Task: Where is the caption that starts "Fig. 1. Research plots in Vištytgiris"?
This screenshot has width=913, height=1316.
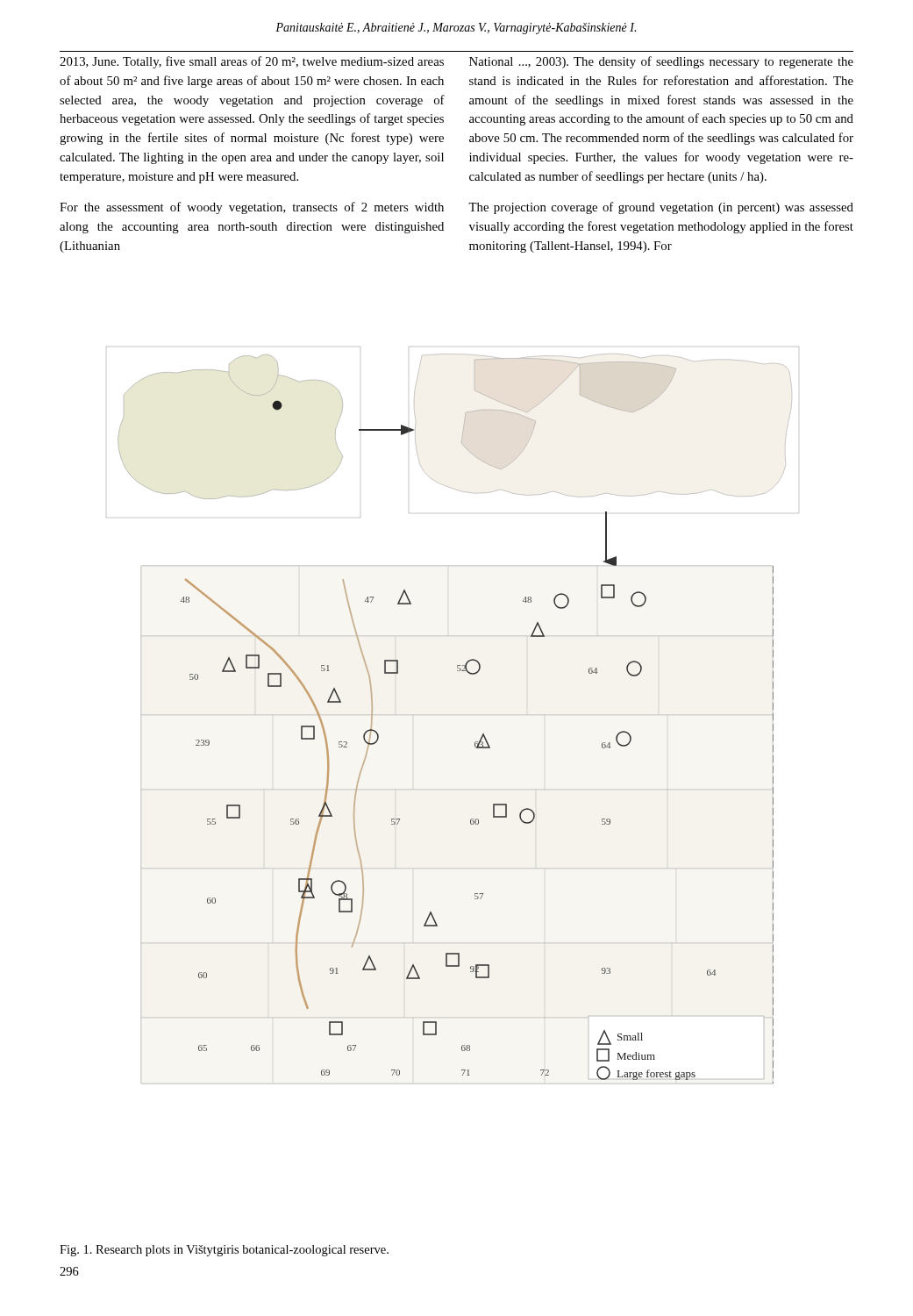Action: [224, 1249]
